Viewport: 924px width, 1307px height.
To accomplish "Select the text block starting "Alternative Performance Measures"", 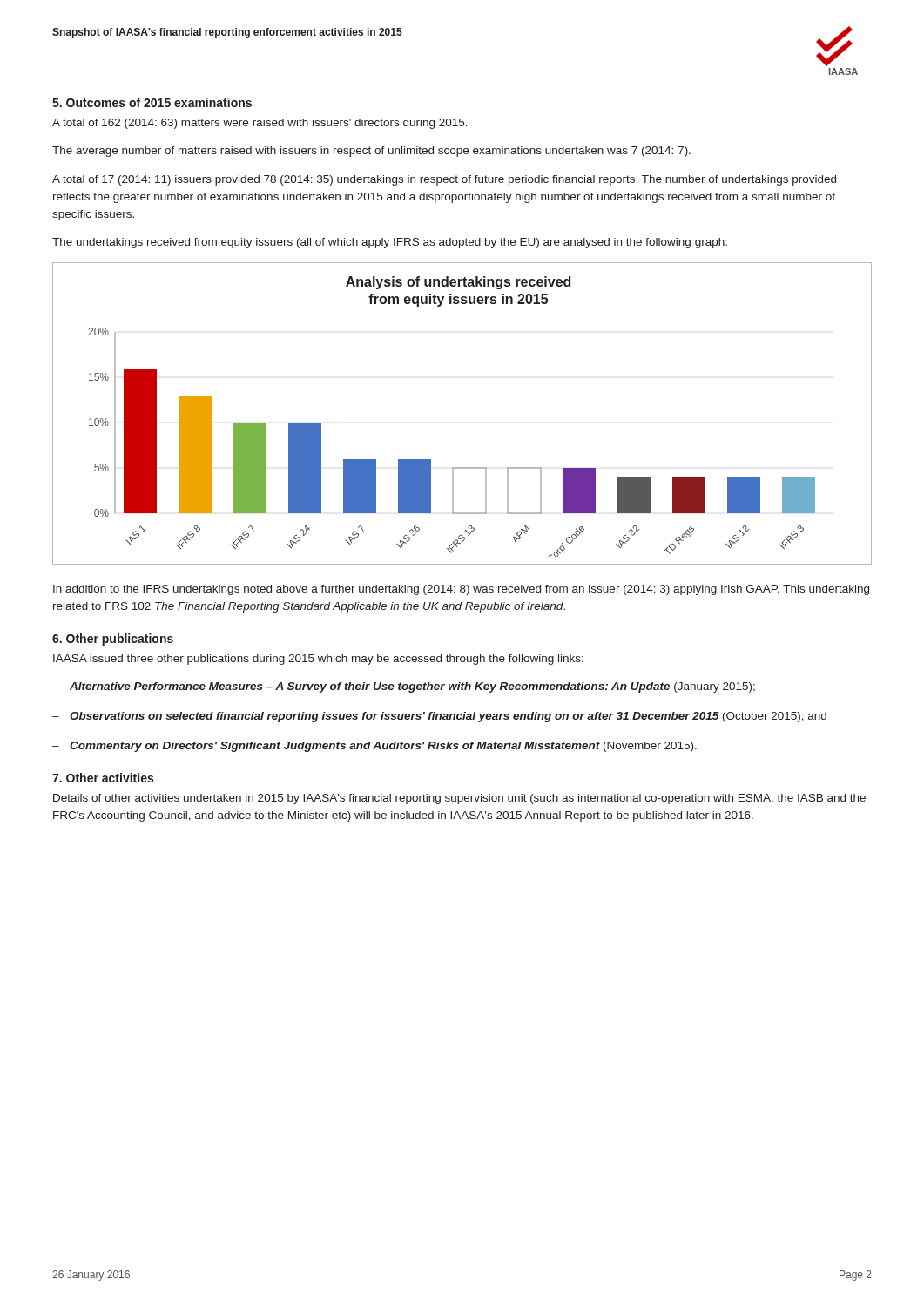I will [x=413, y=686].
